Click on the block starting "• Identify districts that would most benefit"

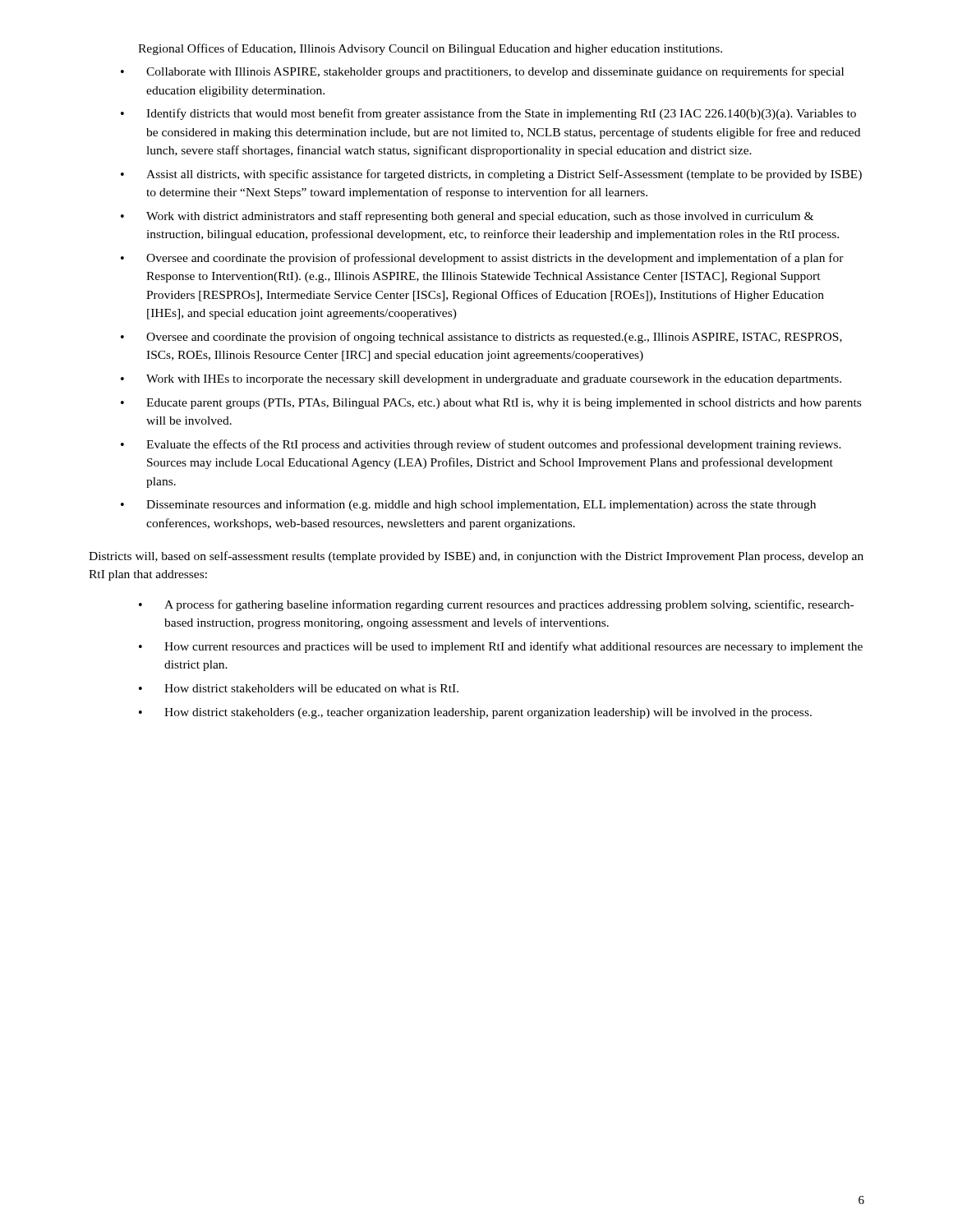(x=492, y=132)
